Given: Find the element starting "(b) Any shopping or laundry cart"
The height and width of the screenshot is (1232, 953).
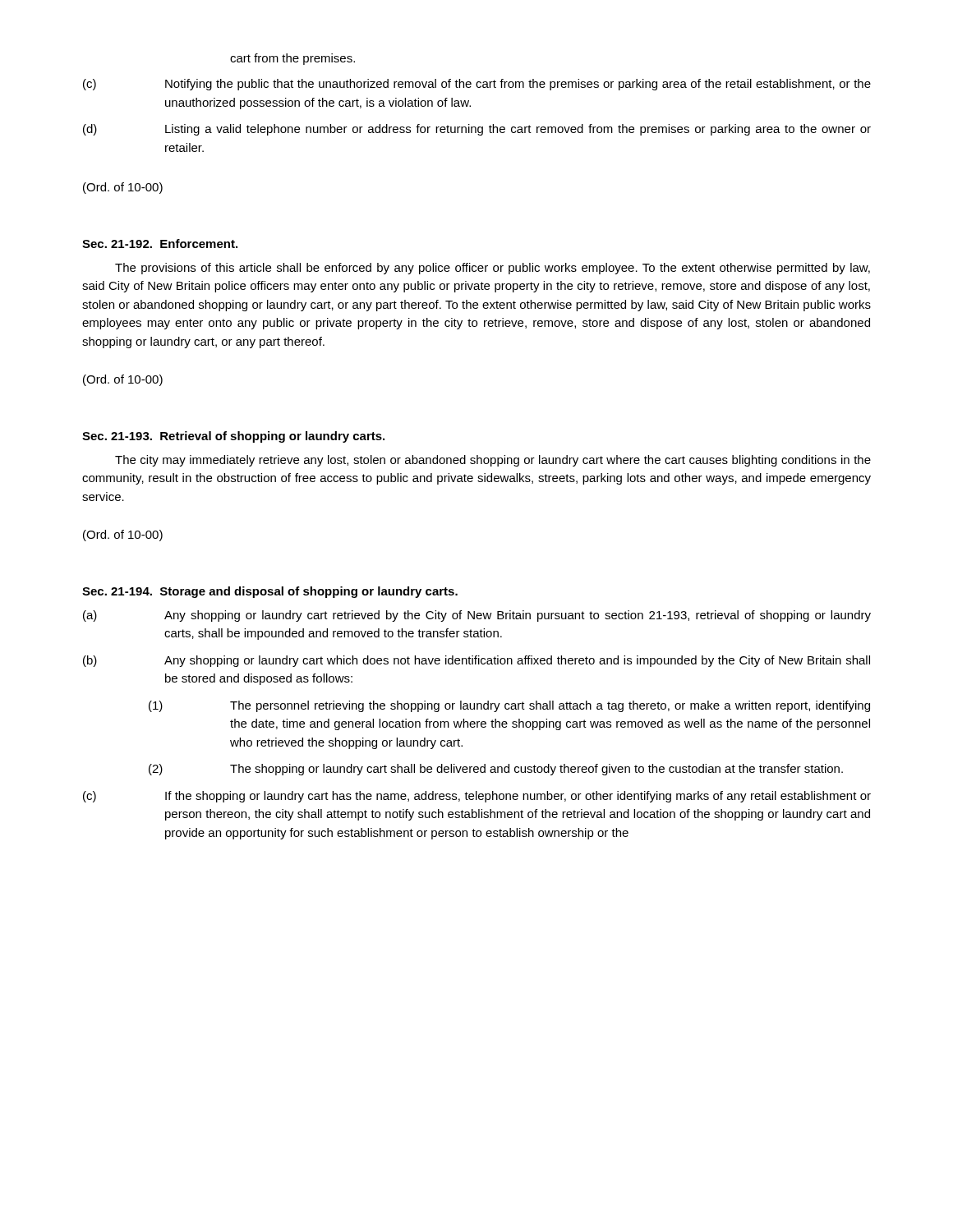Looking at the screenshot, I should point(476,669).
